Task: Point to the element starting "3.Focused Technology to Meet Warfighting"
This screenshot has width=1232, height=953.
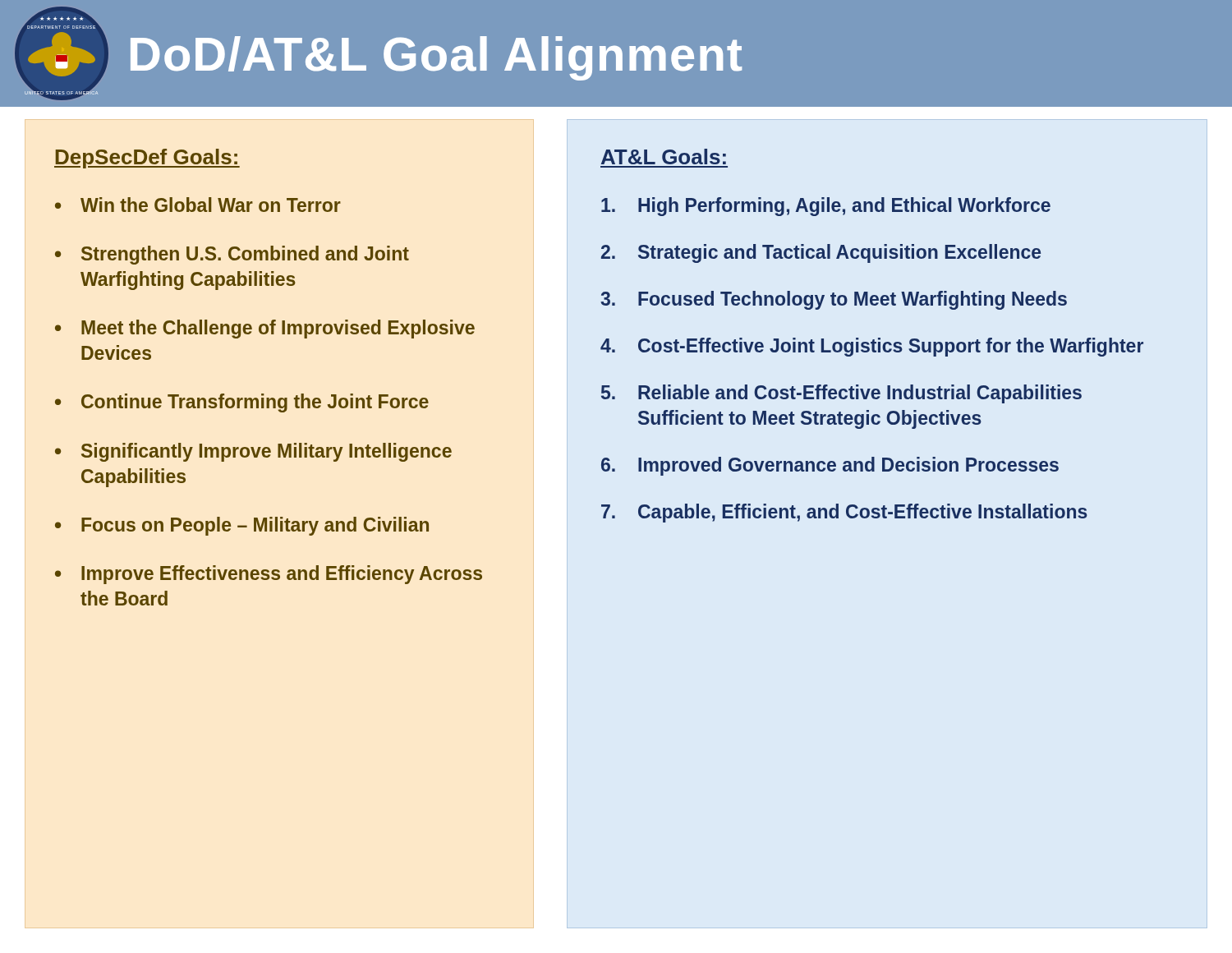Action: (834, 300)
